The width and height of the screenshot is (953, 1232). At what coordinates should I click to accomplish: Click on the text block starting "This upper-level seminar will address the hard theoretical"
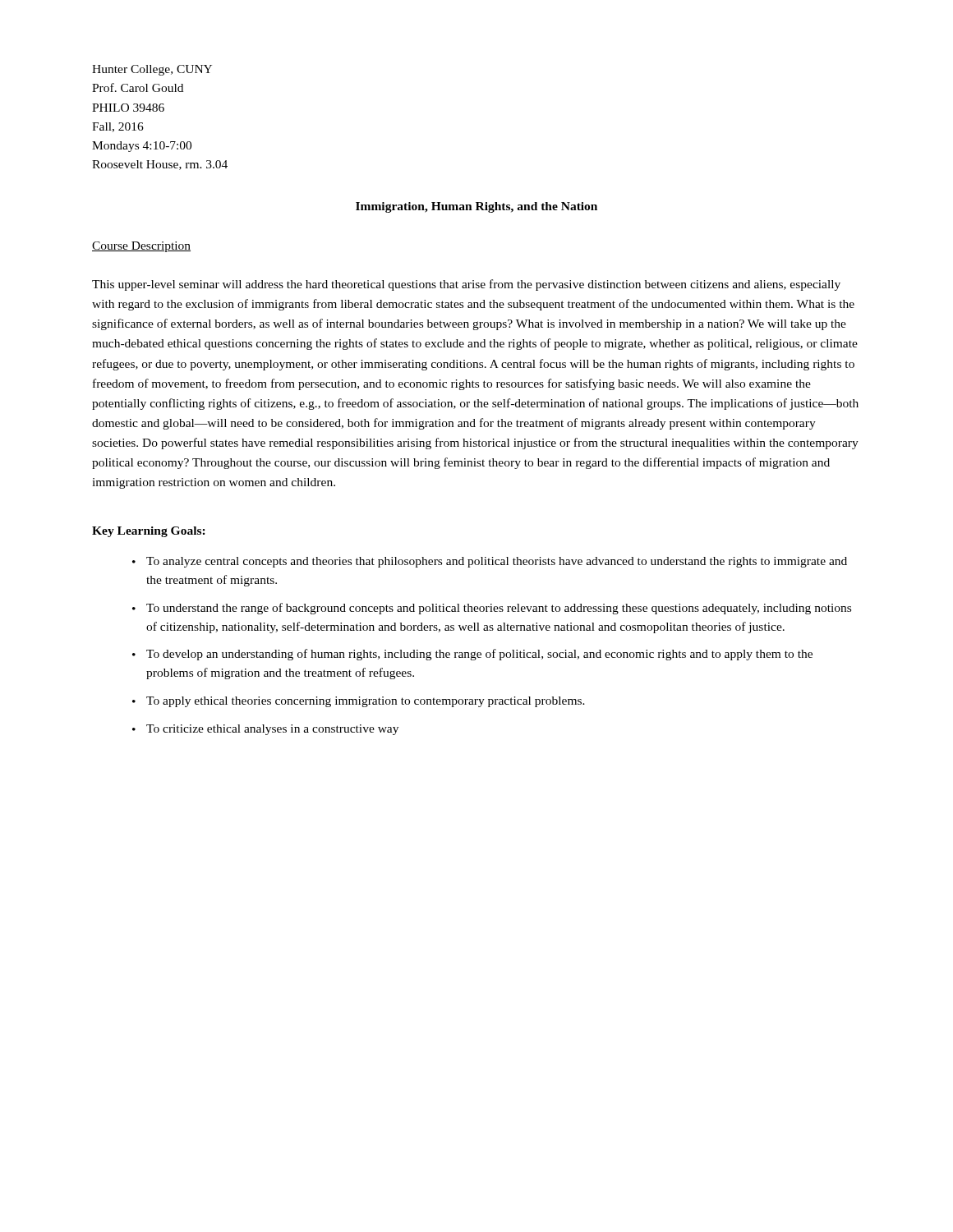pos(475,383)
